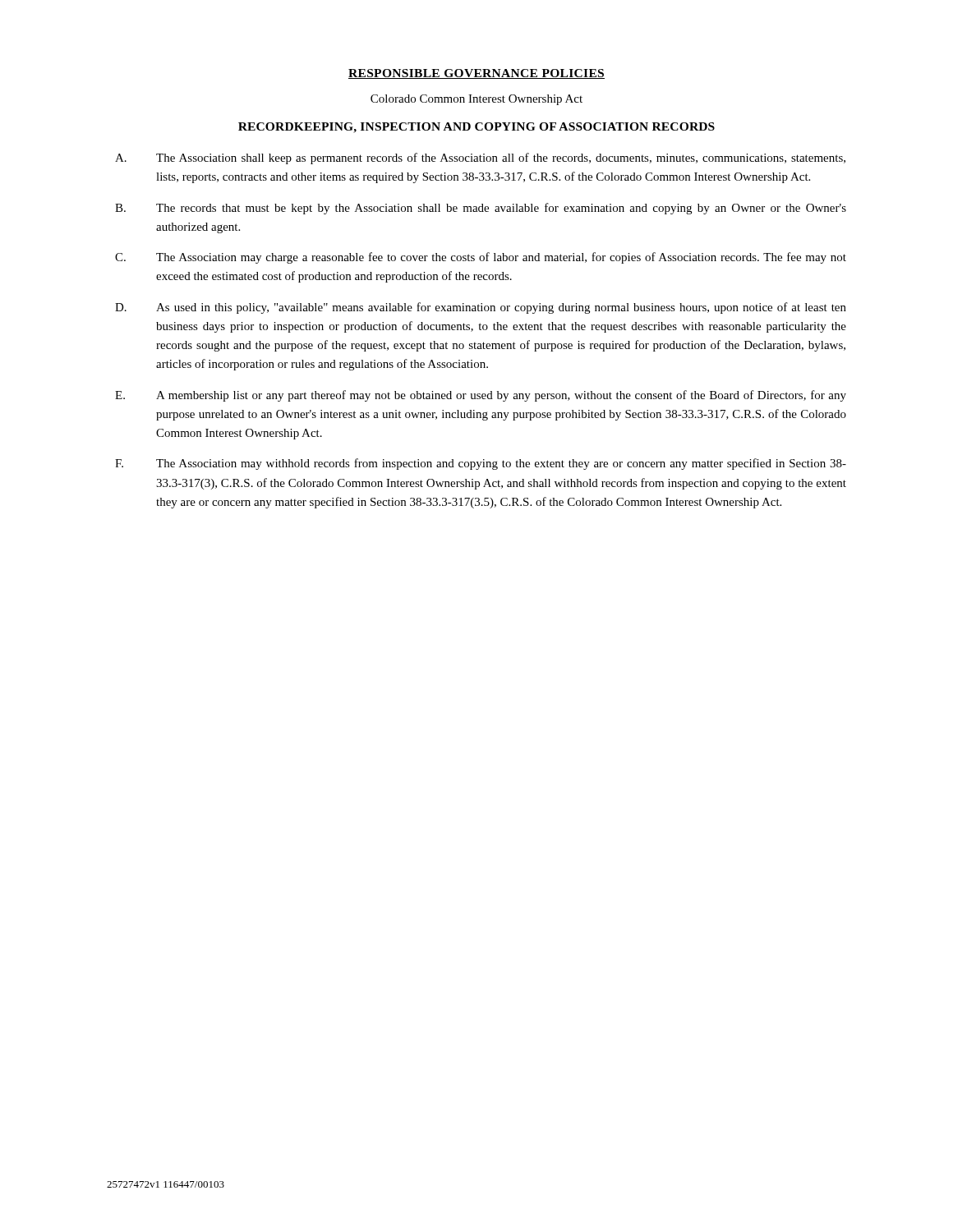The width and height of the screenshot is (953, 1232).
Task: Locate the text block with the text "C.The Association may"
Action: pos(476,267)
